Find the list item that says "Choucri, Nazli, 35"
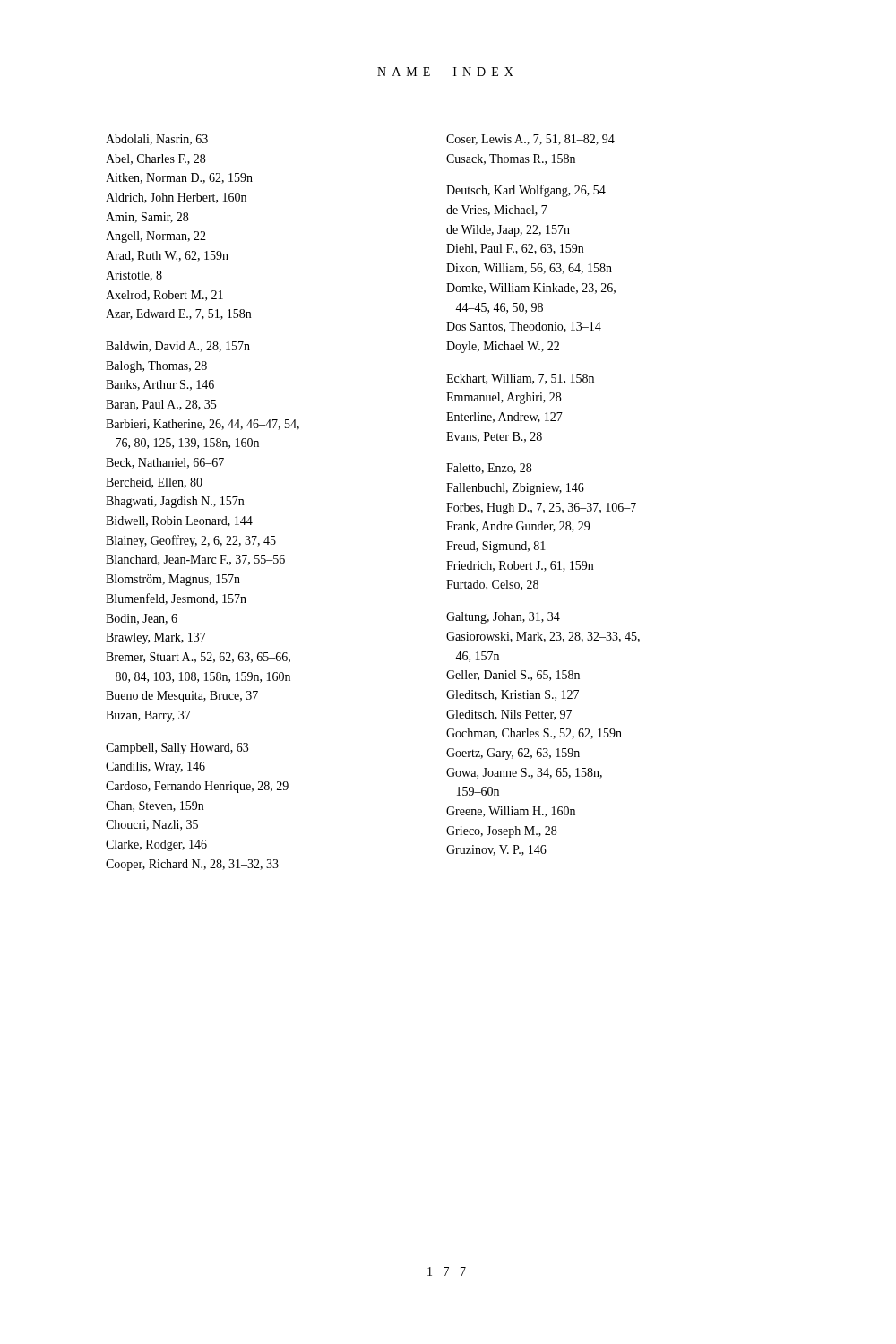 click(152, 825)
